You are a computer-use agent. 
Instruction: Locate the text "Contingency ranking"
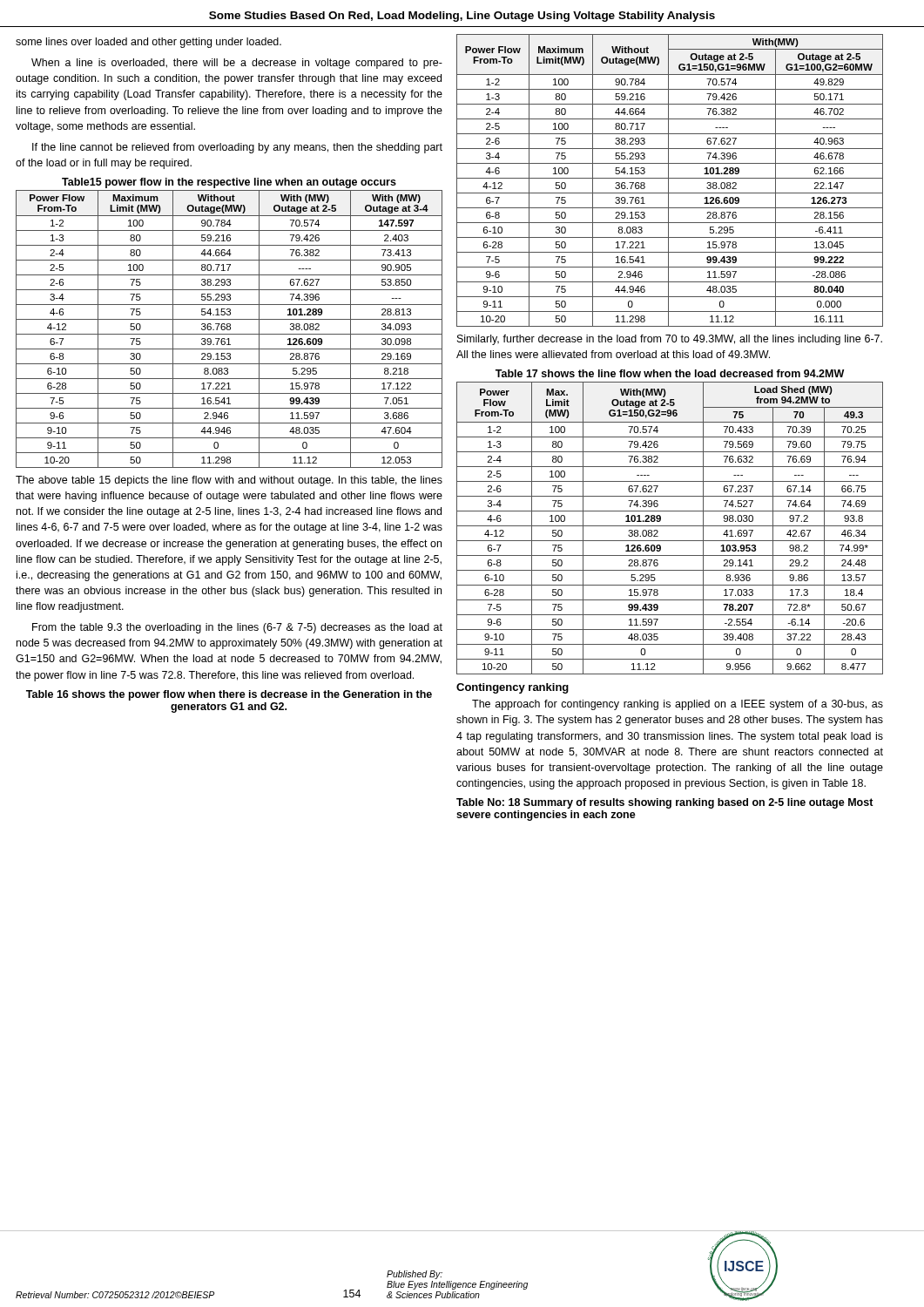click(x=513, y=687)
